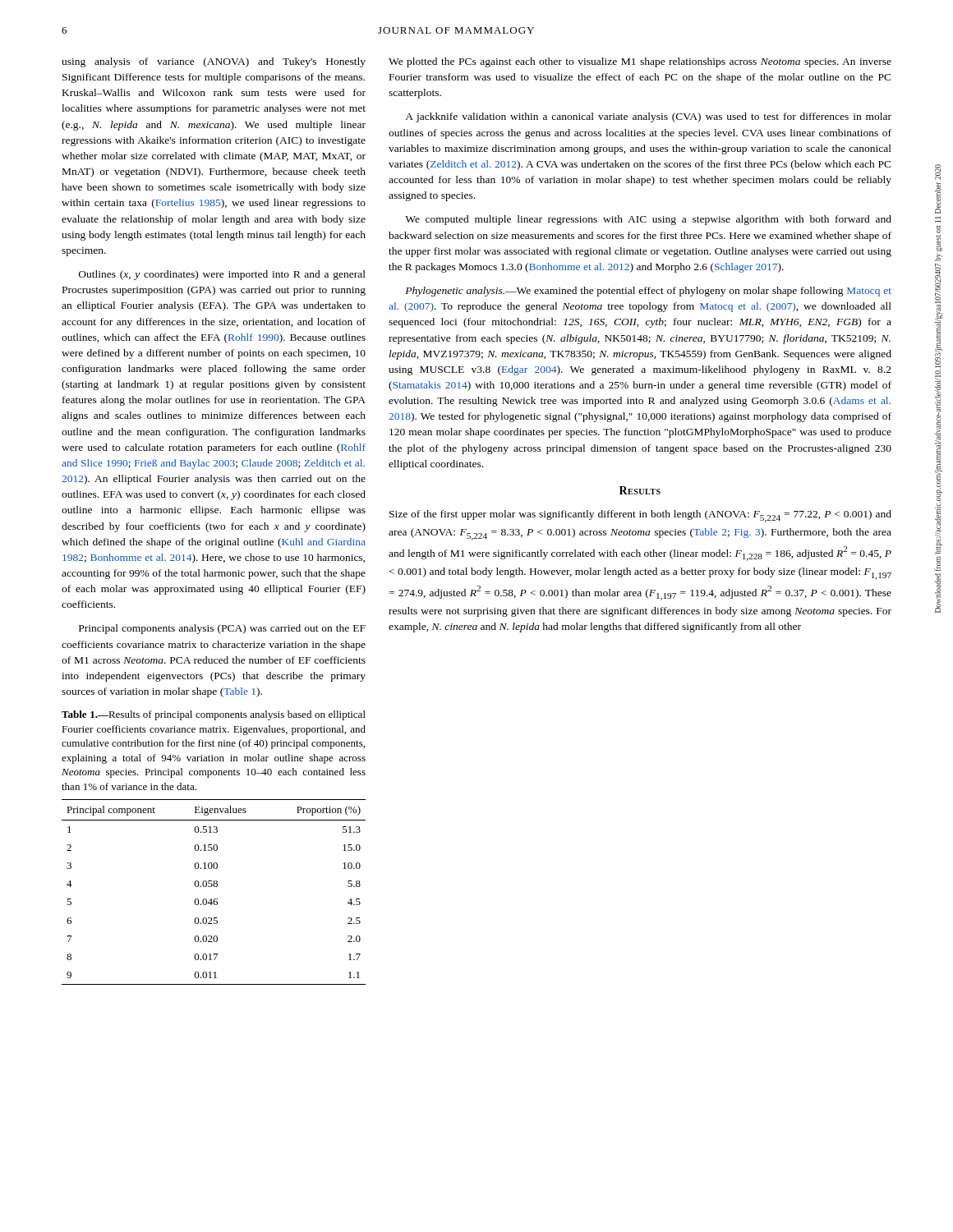Image resolution: width=953 pixels, height=1232 pixels.
Task: Find the text block starting "Outlines (x, y"
Action: pos(214,439)
